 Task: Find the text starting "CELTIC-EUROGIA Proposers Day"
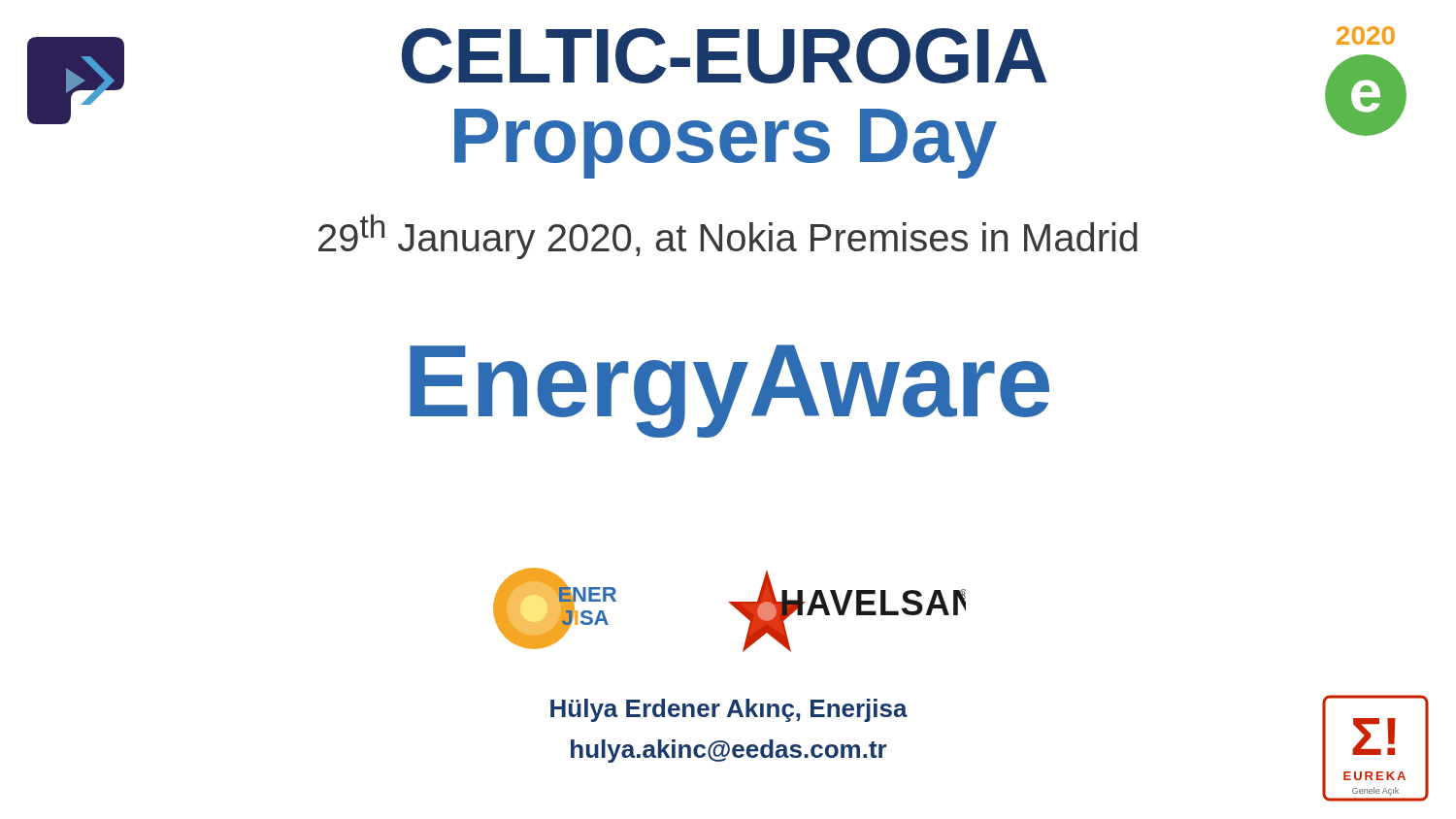coord(723,97)
